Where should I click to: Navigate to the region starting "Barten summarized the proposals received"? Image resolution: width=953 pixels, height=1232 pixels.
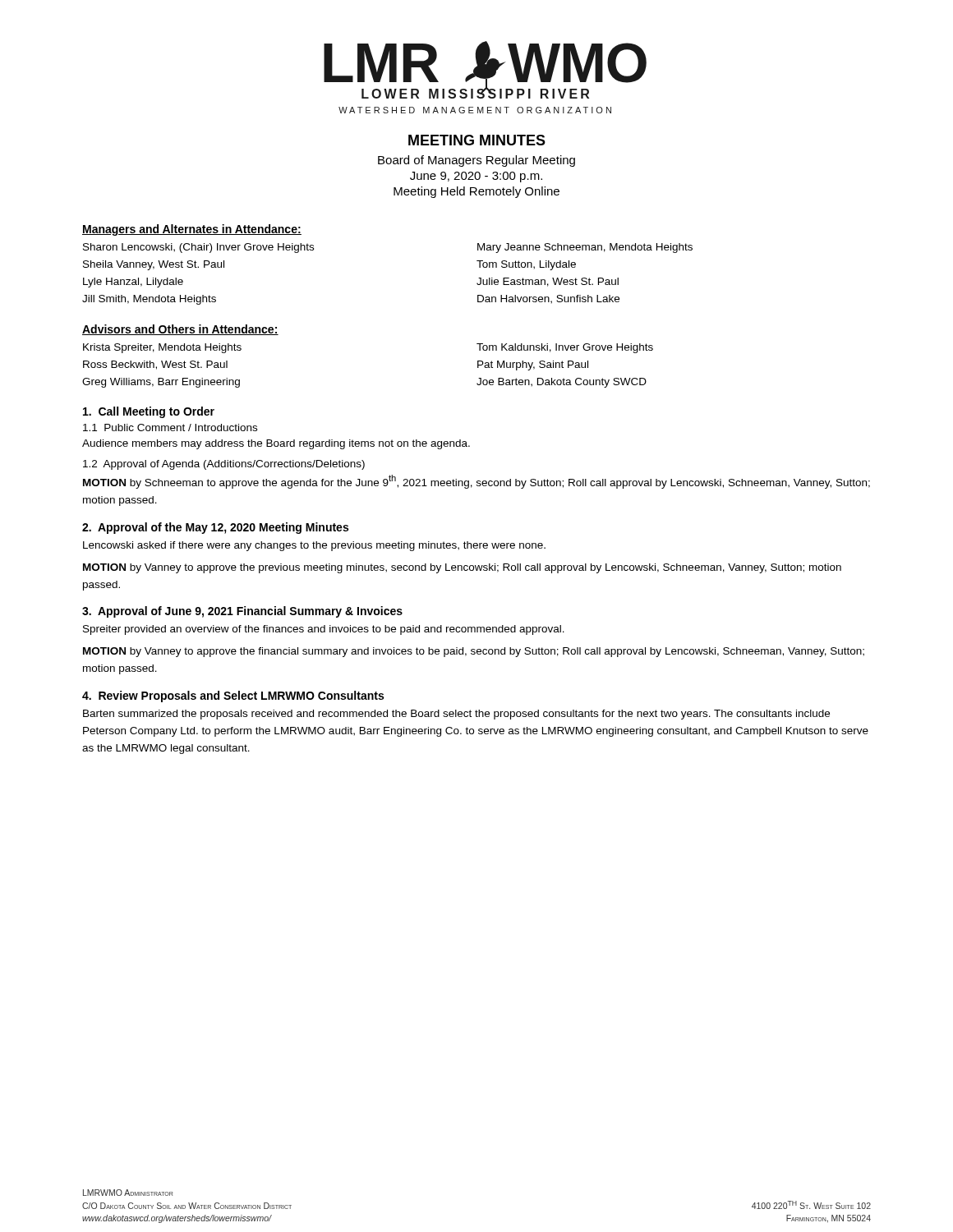pos(475,731)
